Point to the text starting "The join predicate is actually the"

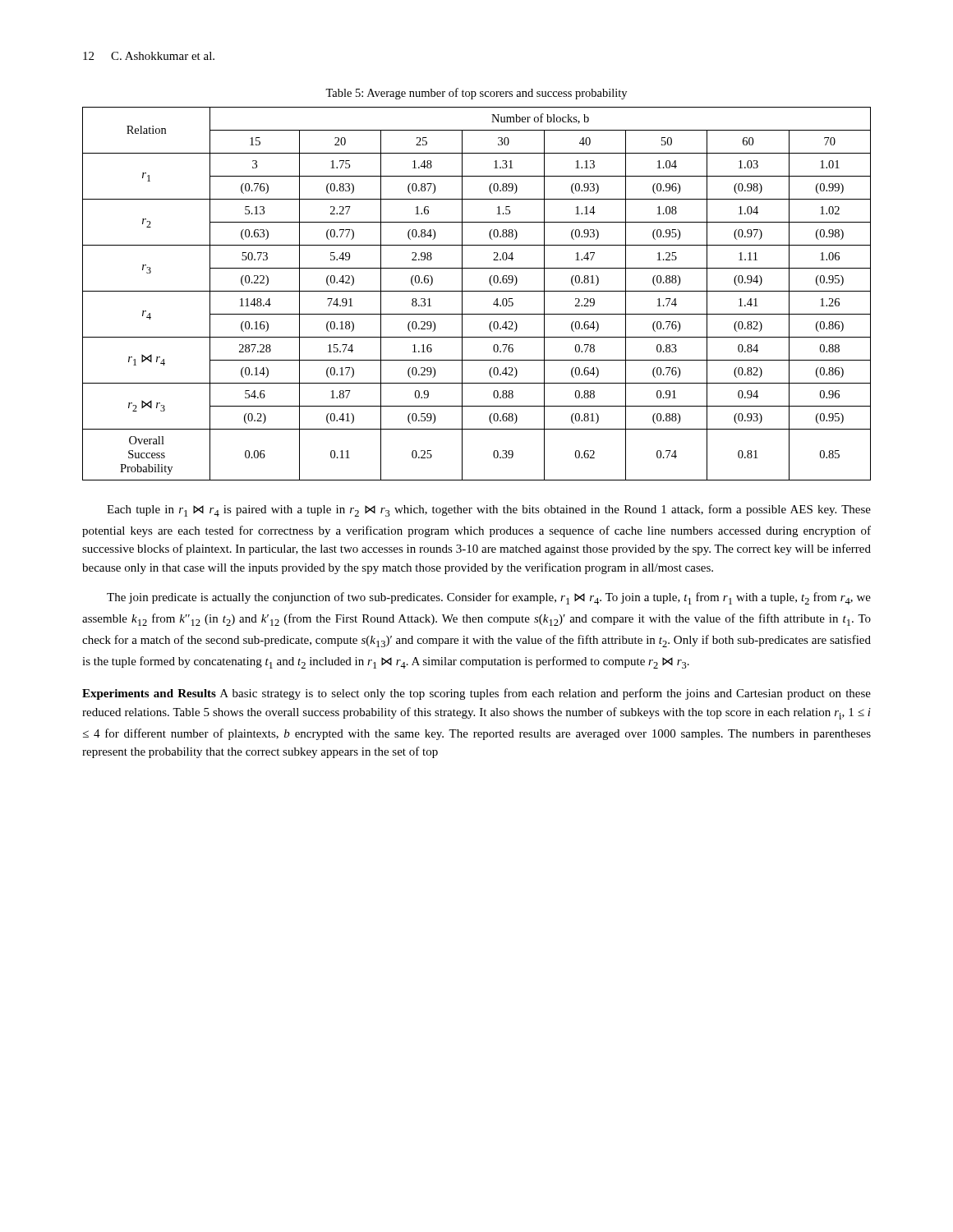[476, 631]
